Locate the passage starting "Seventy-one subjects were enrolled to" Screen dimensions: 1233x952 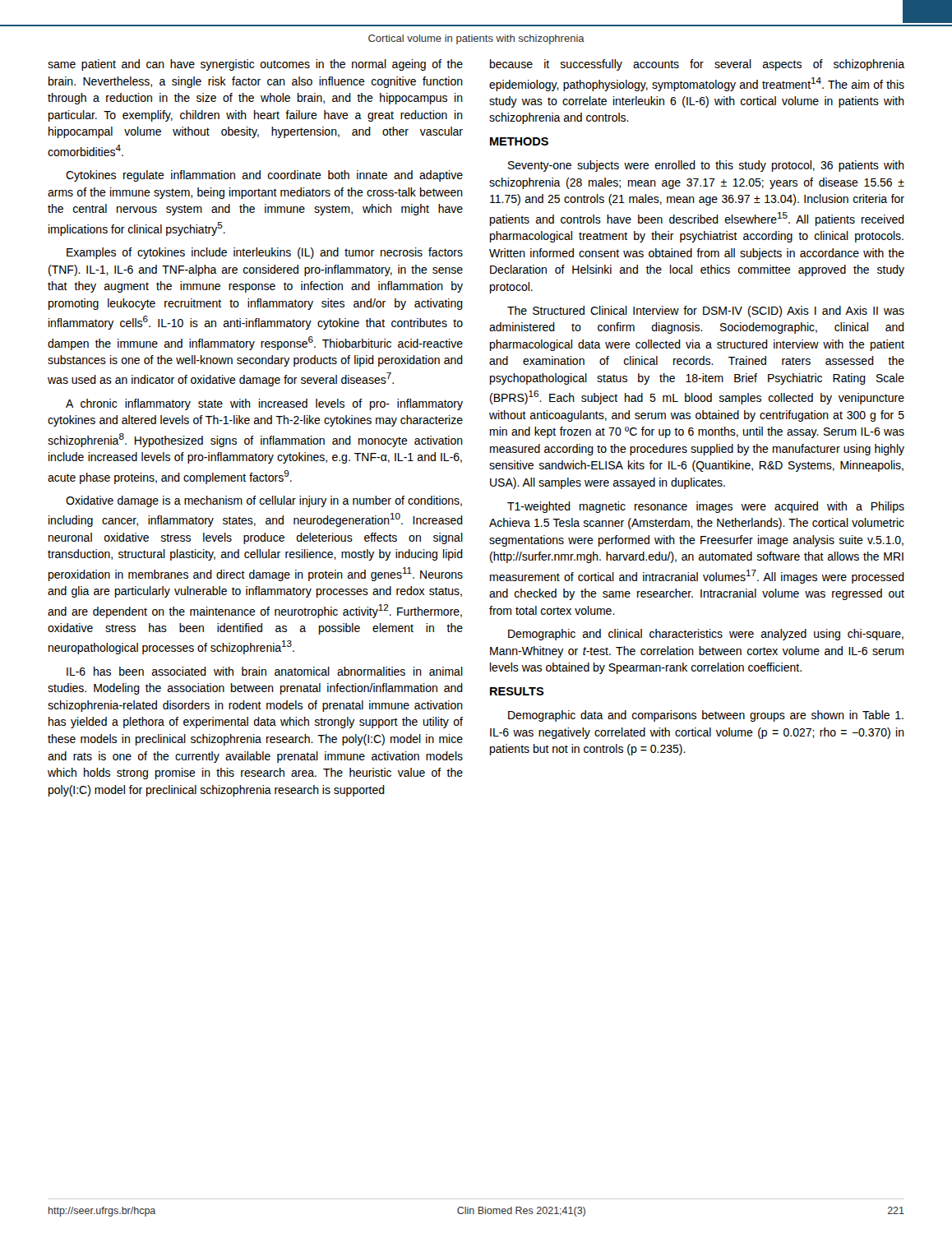point(697,226)
